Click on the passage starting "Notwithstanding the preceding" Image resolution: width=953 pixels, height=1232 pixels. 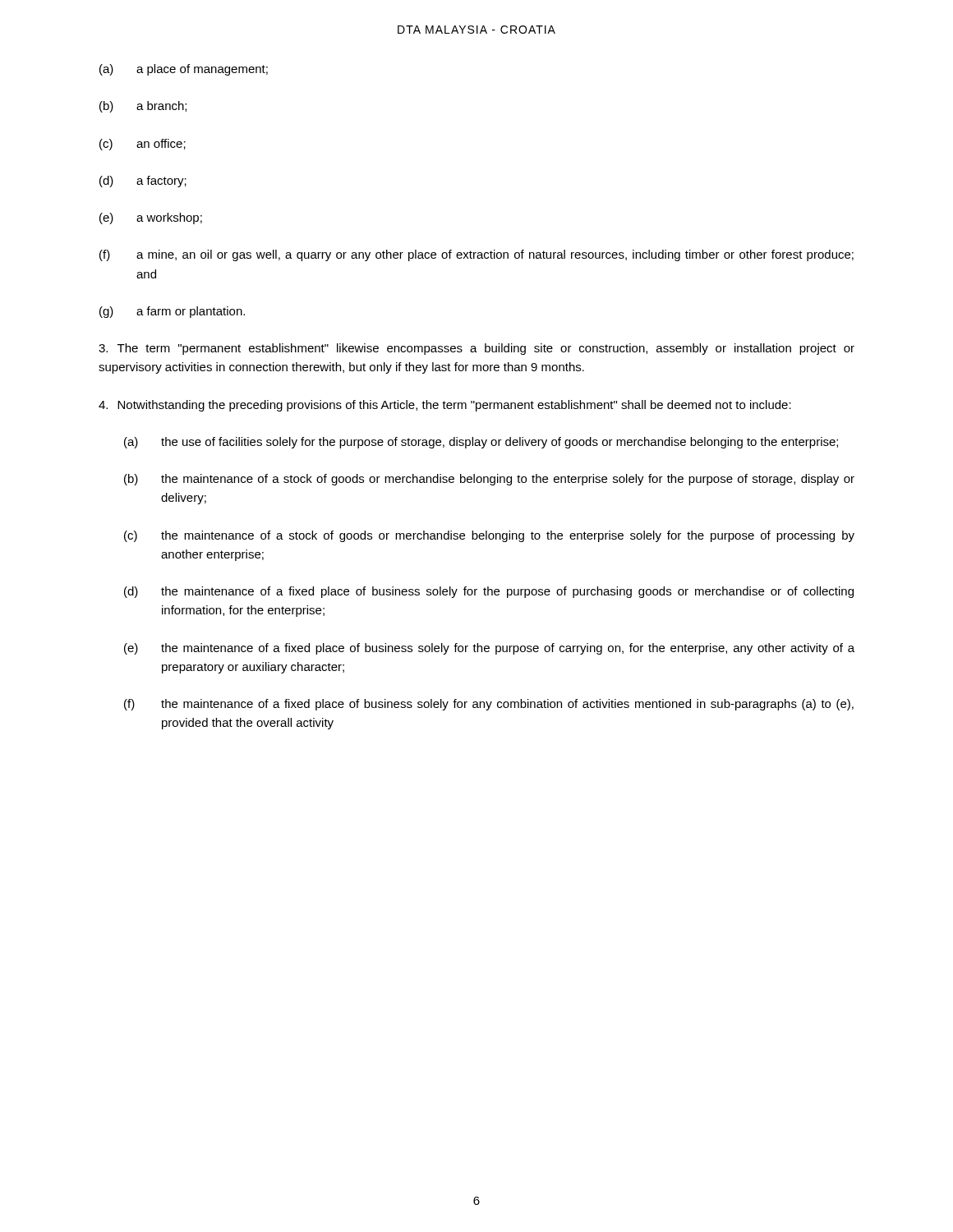pos(445,404)
